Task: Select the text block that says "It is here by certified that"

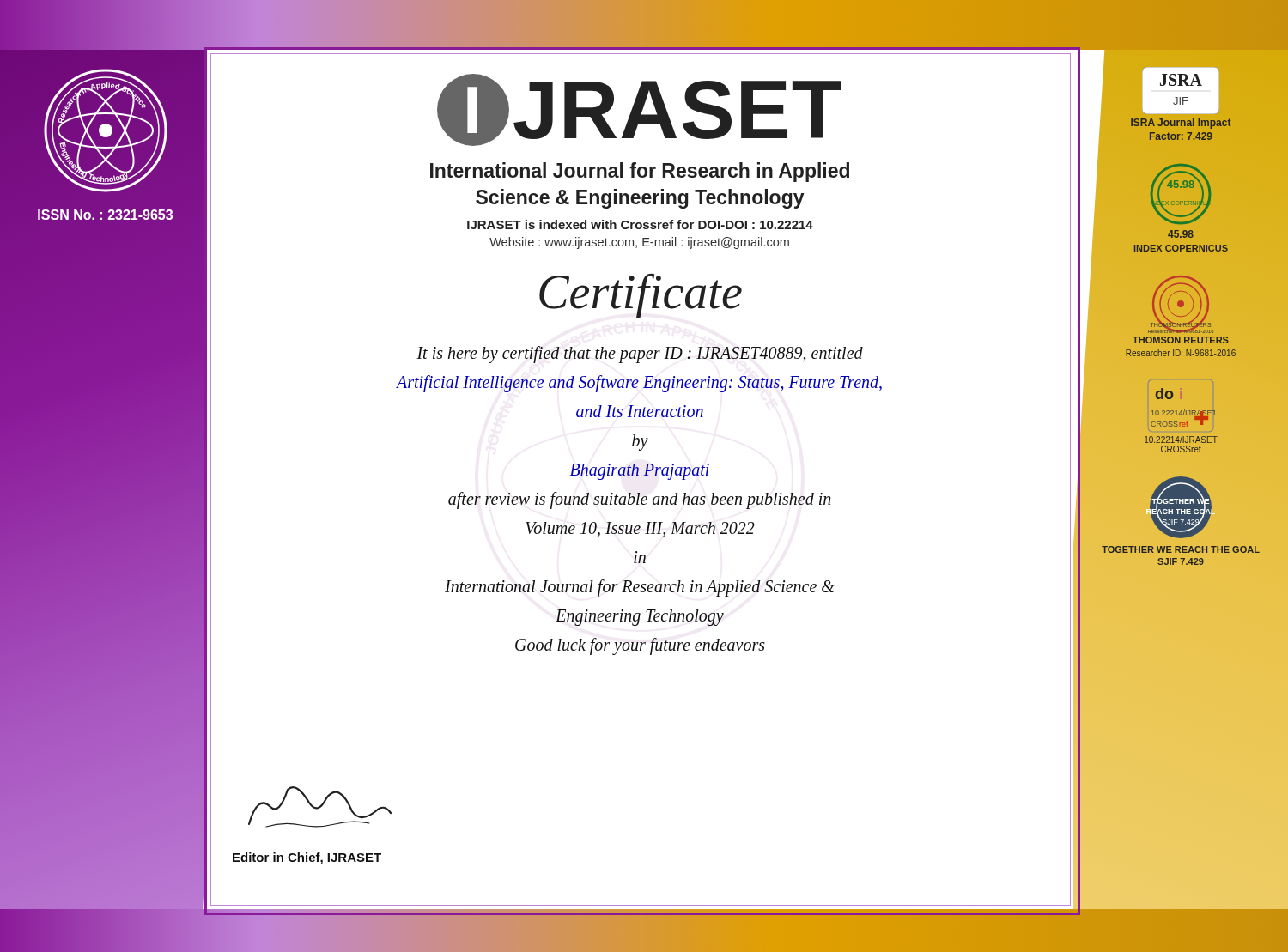Action: coord(640,499)
